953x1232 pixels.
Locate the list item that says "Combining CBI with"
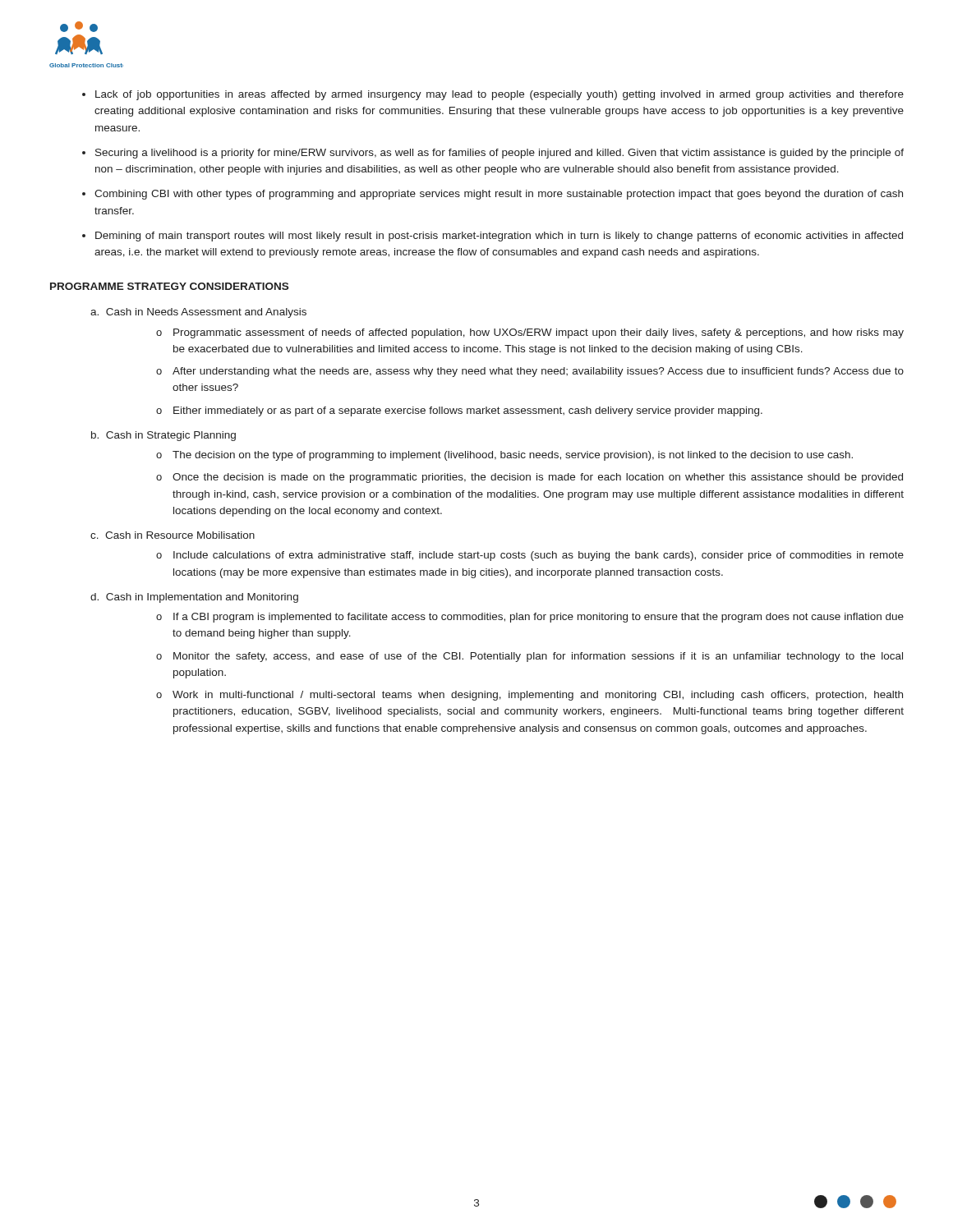click(499, 202)
